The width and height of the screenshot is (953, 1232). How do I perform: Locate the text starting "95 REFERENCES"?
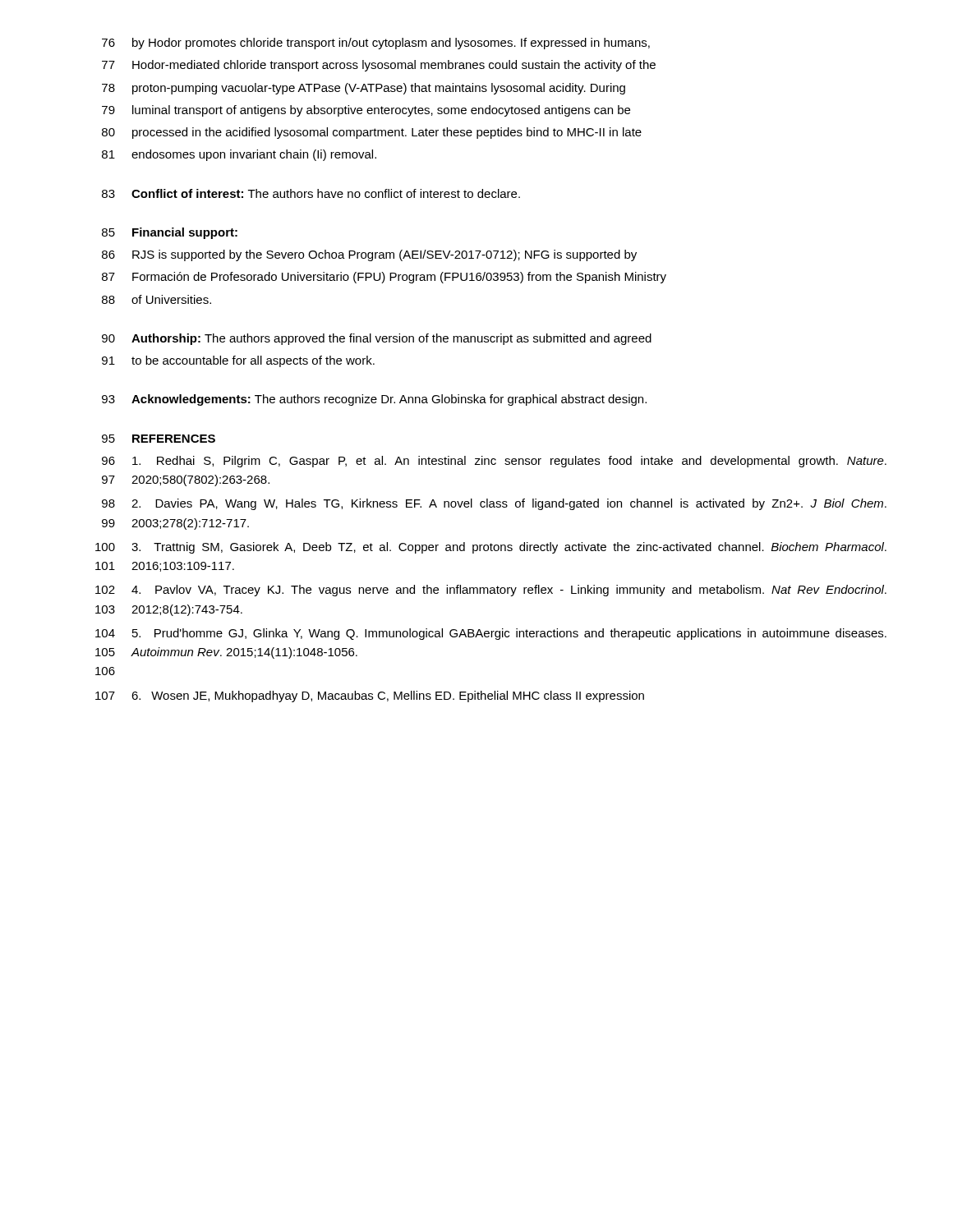[159, 439]
